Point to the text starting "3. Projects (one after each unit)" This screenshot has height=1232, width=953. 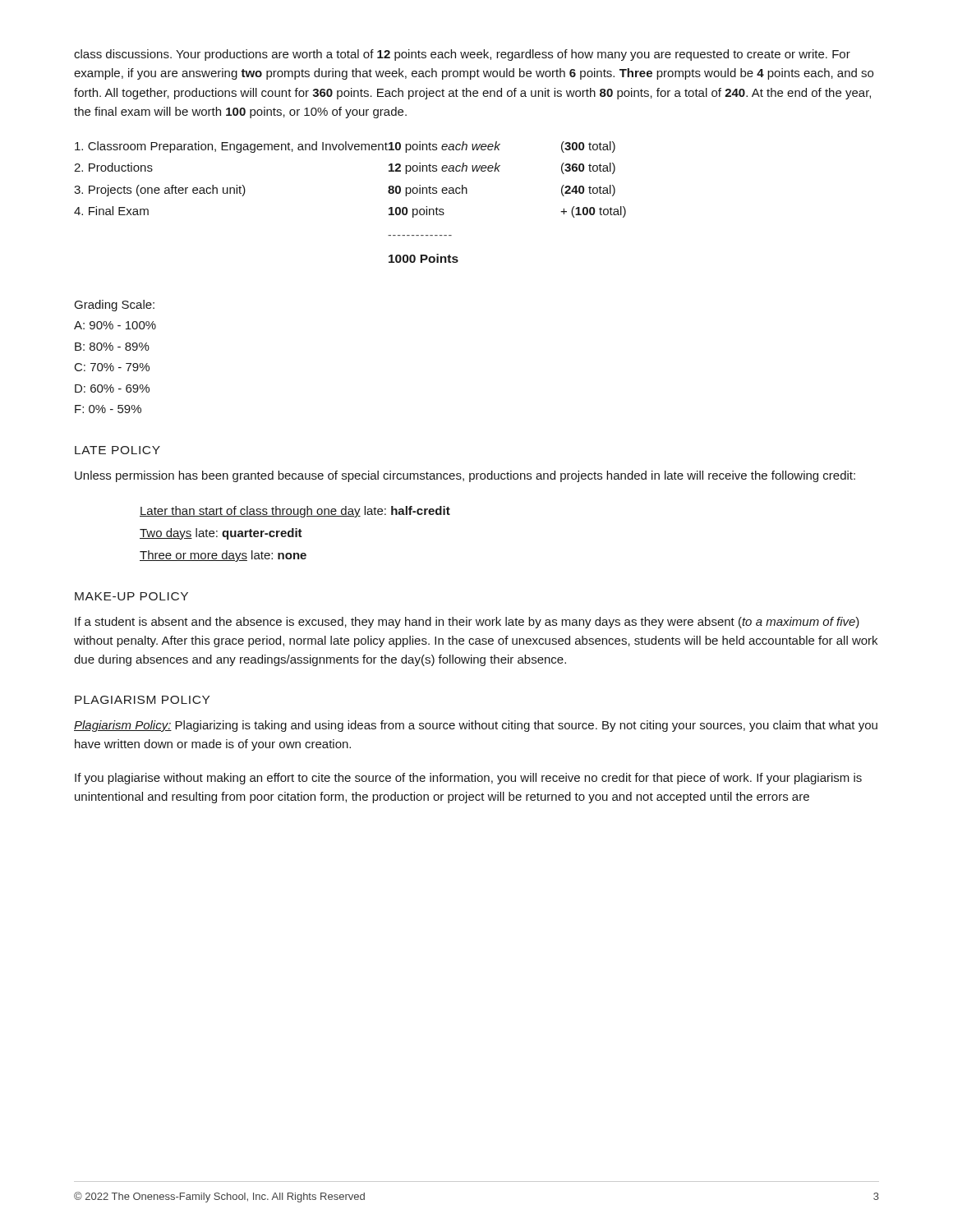160,189
